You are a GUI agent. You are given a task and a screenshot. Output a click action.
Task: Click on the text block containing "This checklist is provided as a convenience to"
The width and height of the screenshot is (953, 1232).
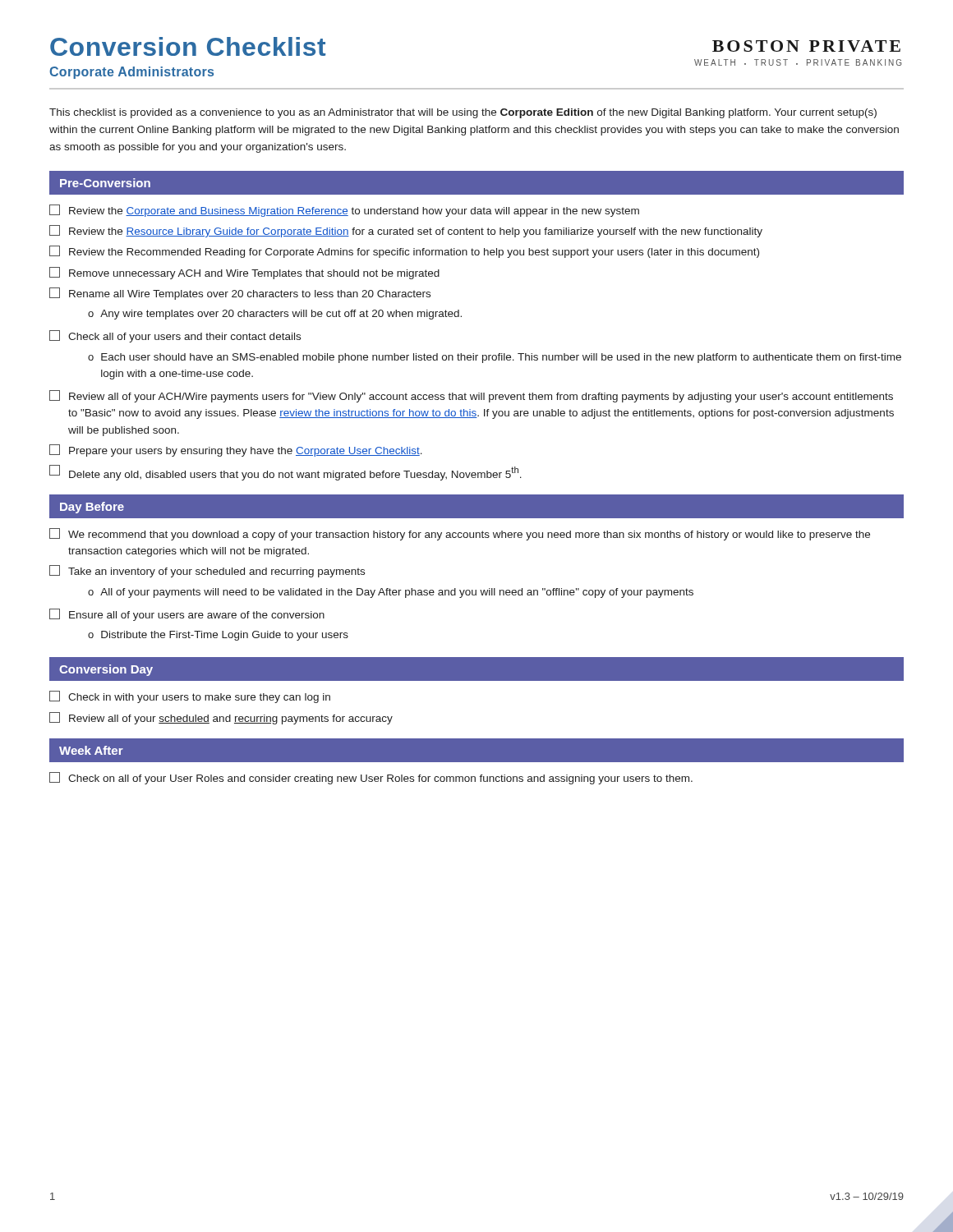tap(474, 129)
